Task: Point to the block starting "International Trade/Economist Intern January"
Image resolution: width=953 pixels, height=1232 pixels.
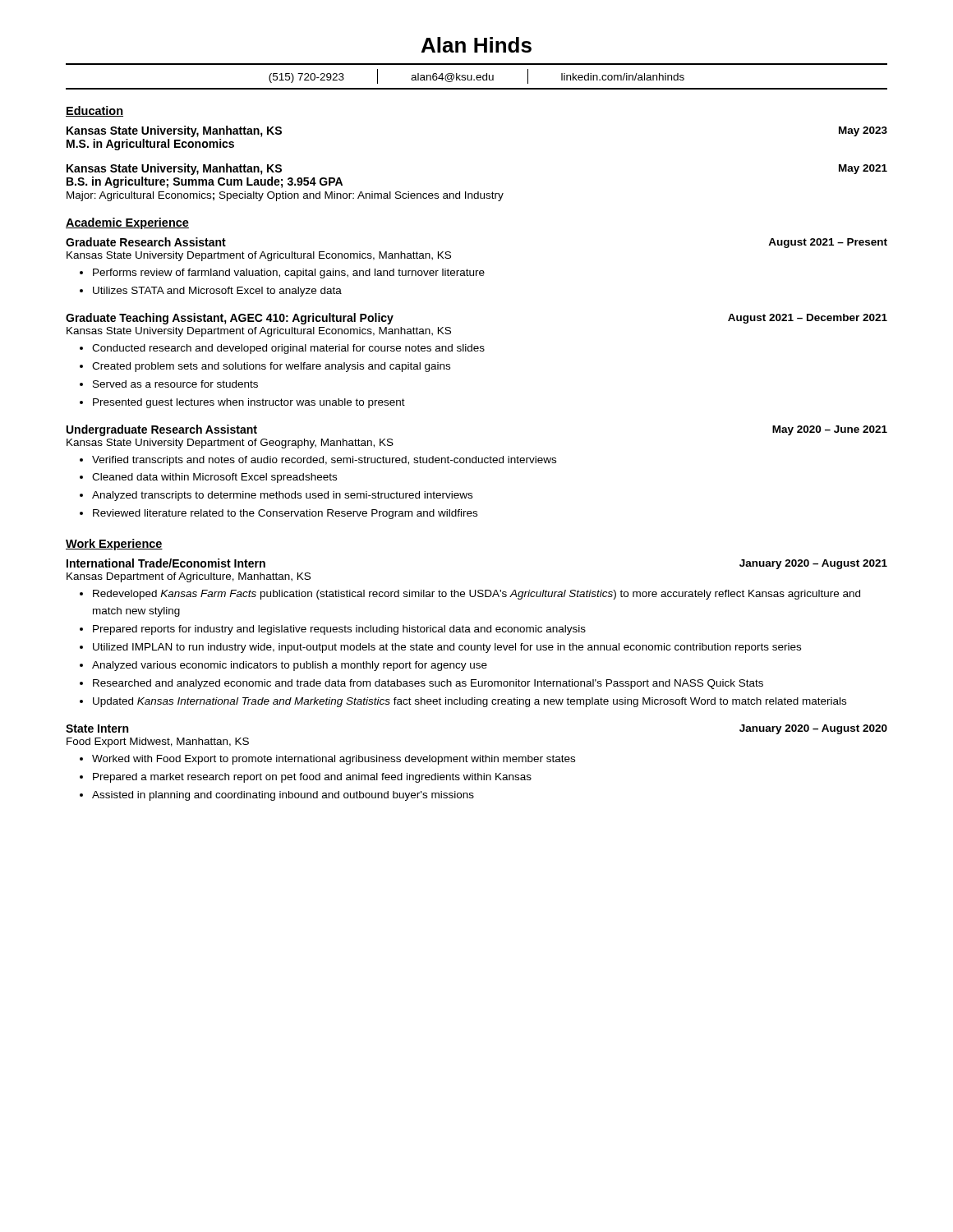Action: 476,634
